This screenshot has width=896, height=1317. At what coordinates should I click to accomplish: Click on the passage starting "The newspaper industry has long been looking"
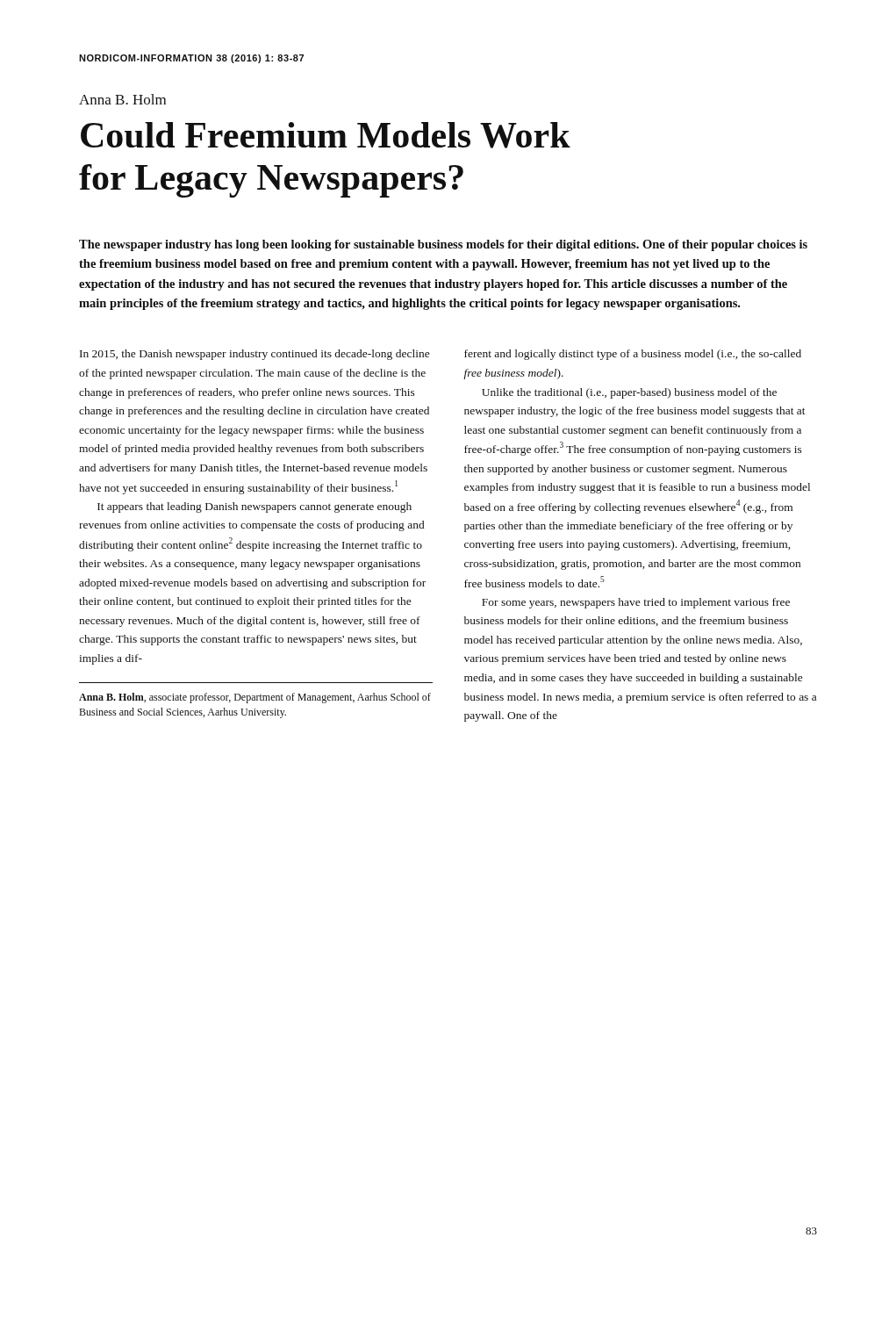coord(443,273)
